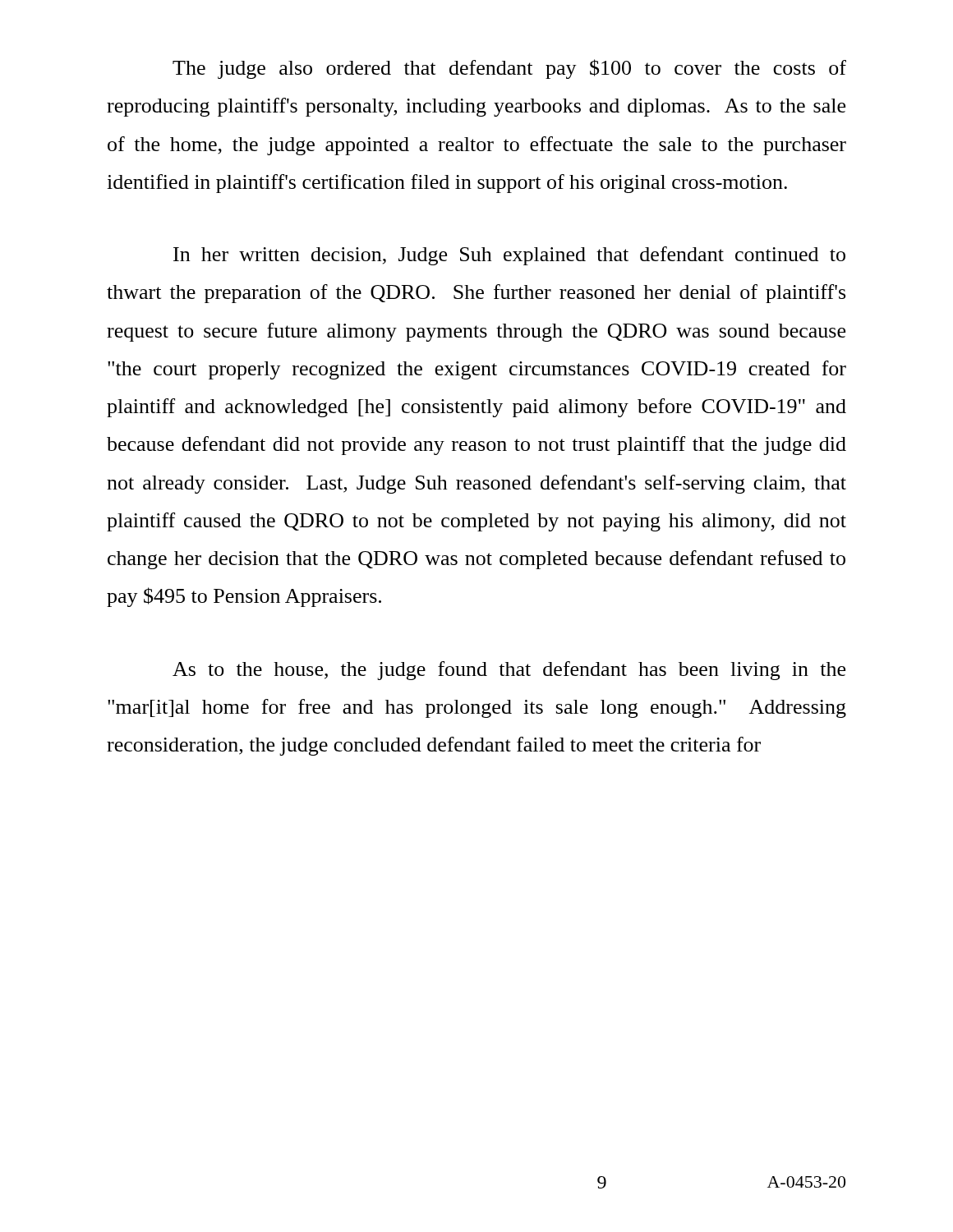Find the block on this page that starts "The judge also ordered"
The height and width of the screenshot is (1232, 953).
coord(476,125)
